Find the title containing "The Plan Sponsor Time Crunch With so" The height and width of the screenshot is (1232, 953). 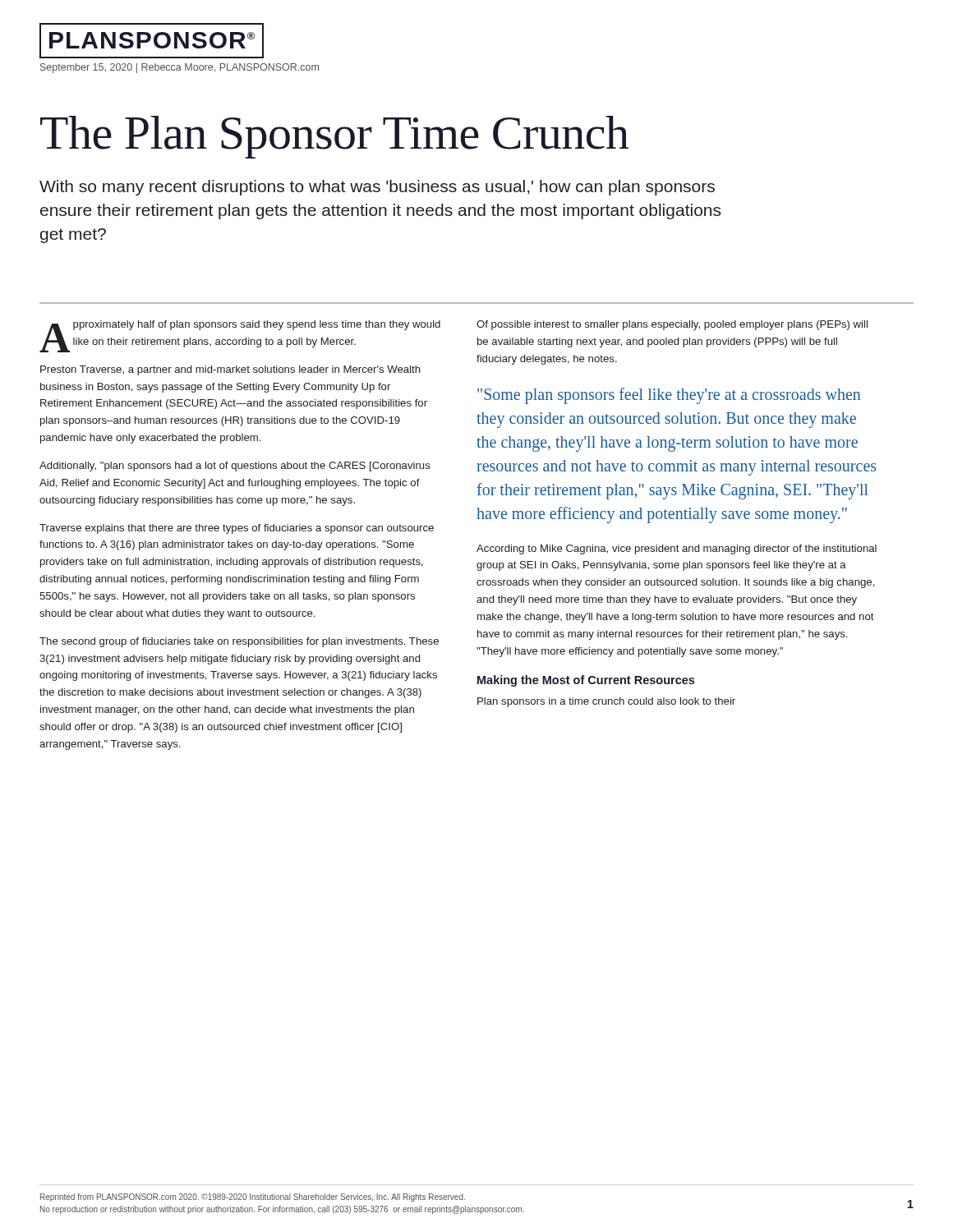click(476, 177)
